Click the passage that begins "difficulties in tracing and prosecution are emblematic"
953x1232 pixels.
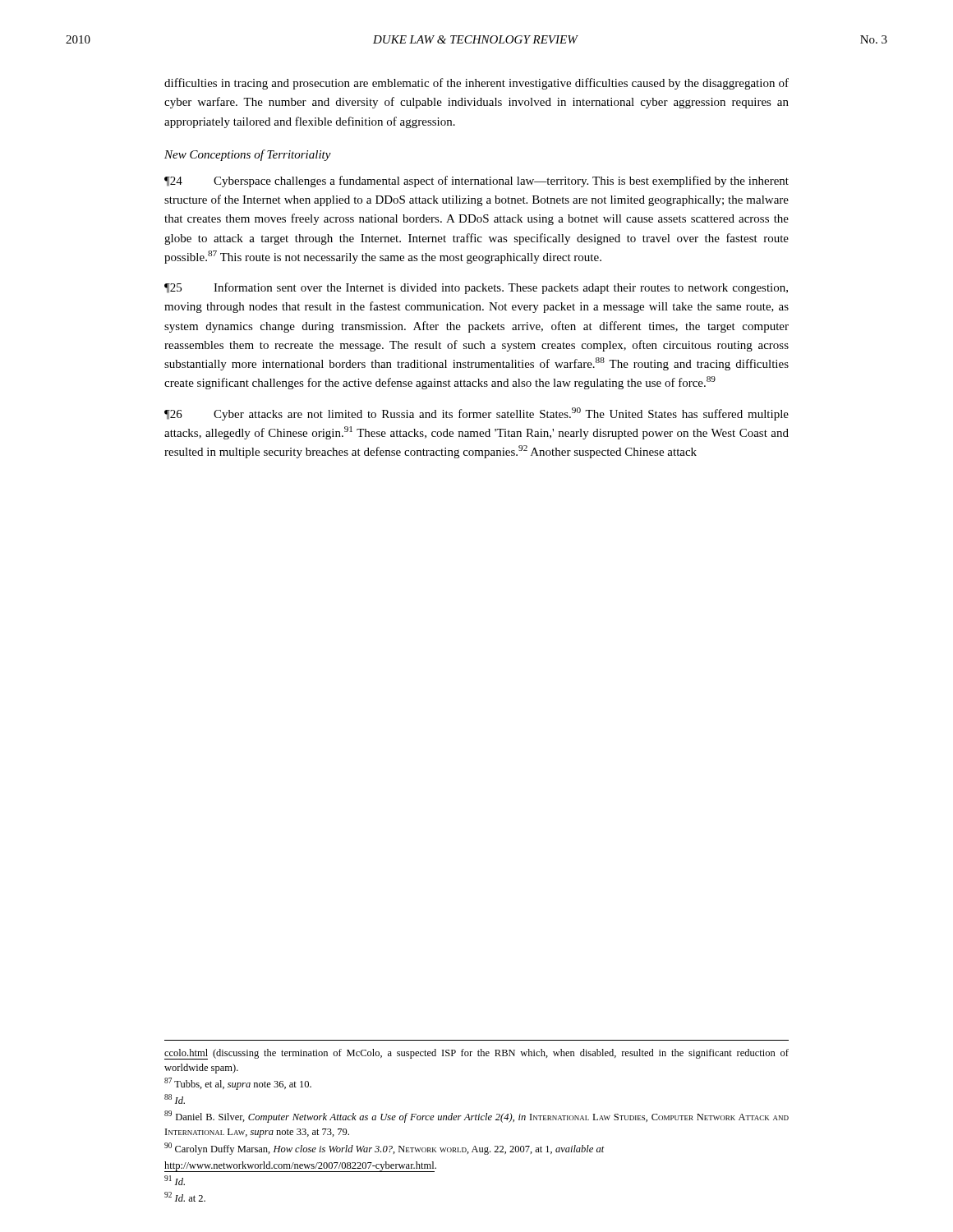(476, 102)
